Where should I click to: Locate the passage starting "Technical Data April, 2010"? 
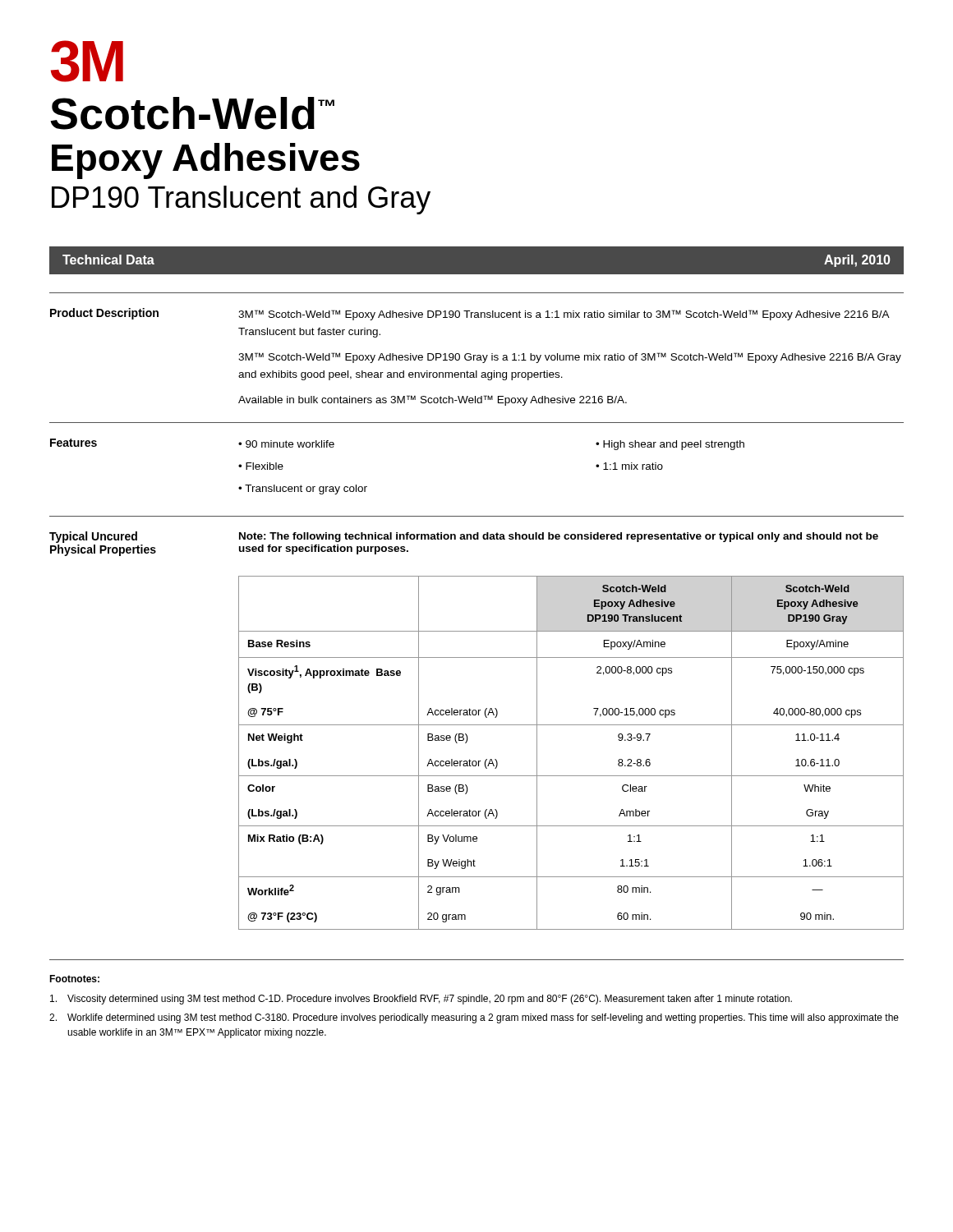pyautogui.click(x=112, y=261)
